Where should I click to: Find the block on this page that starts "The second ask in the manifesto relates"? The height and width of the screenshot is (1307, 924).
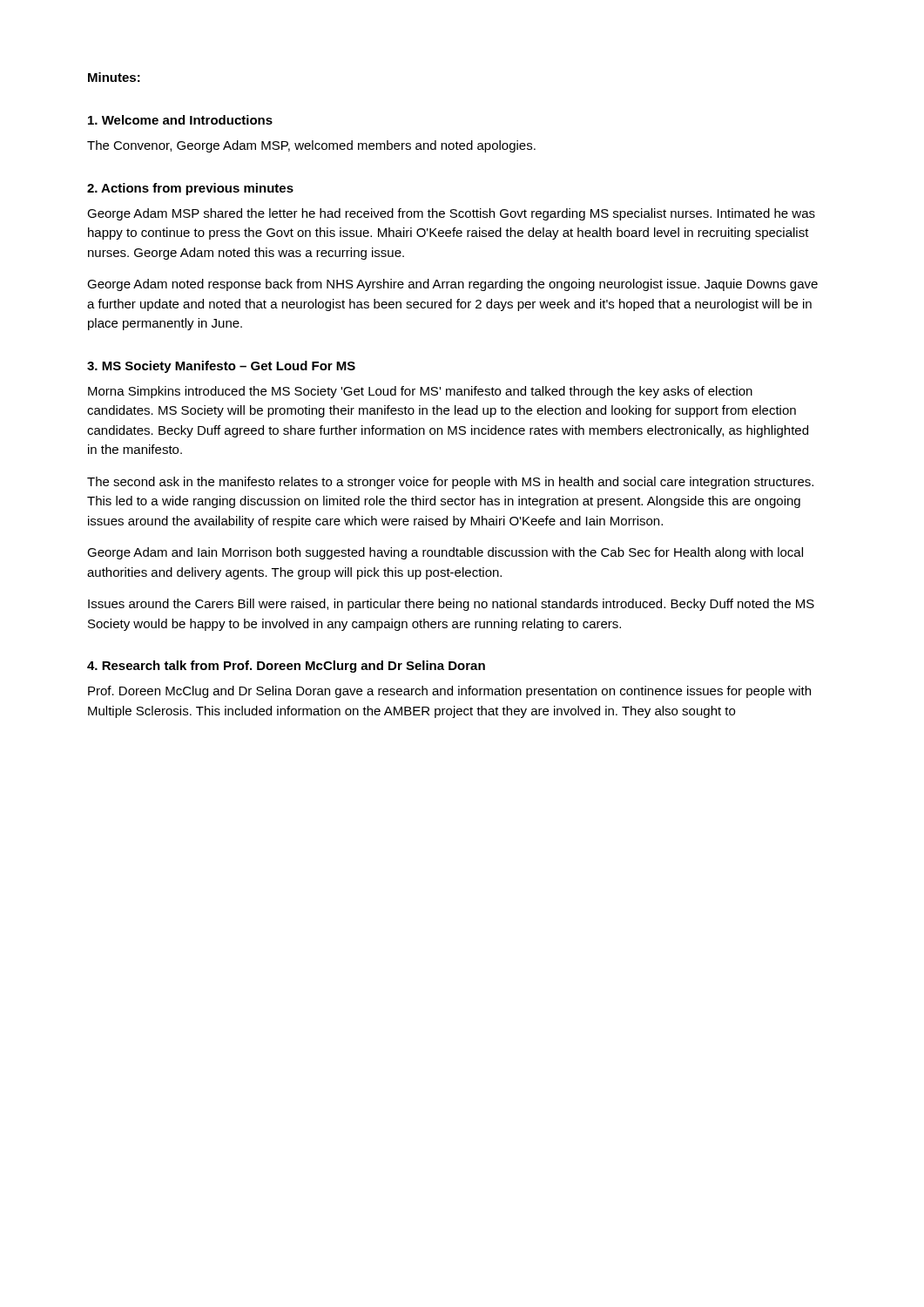pos(451,501)
